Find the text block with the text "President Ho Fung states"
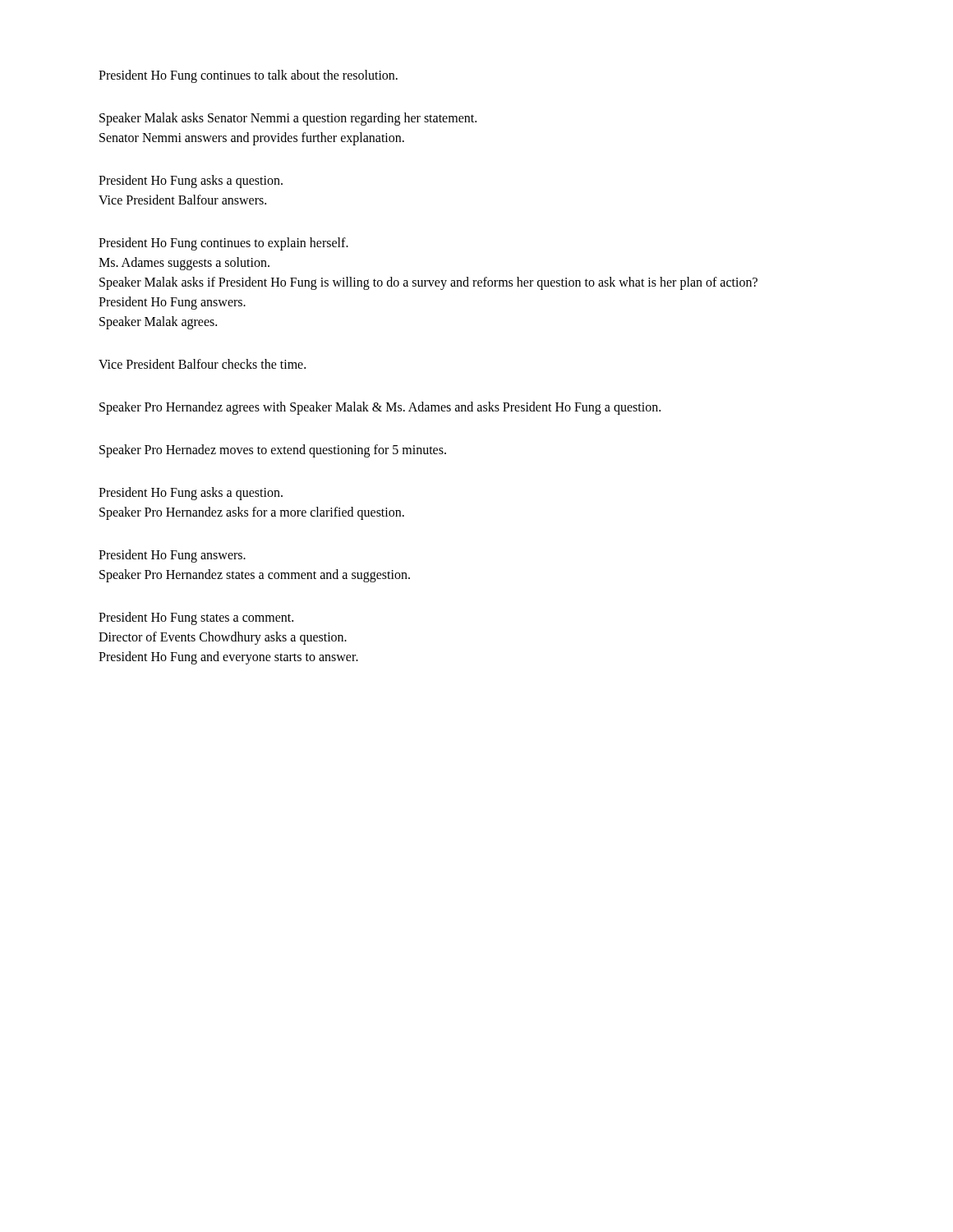The height and width of the screenshot is (1232, 953). point(196,618)
